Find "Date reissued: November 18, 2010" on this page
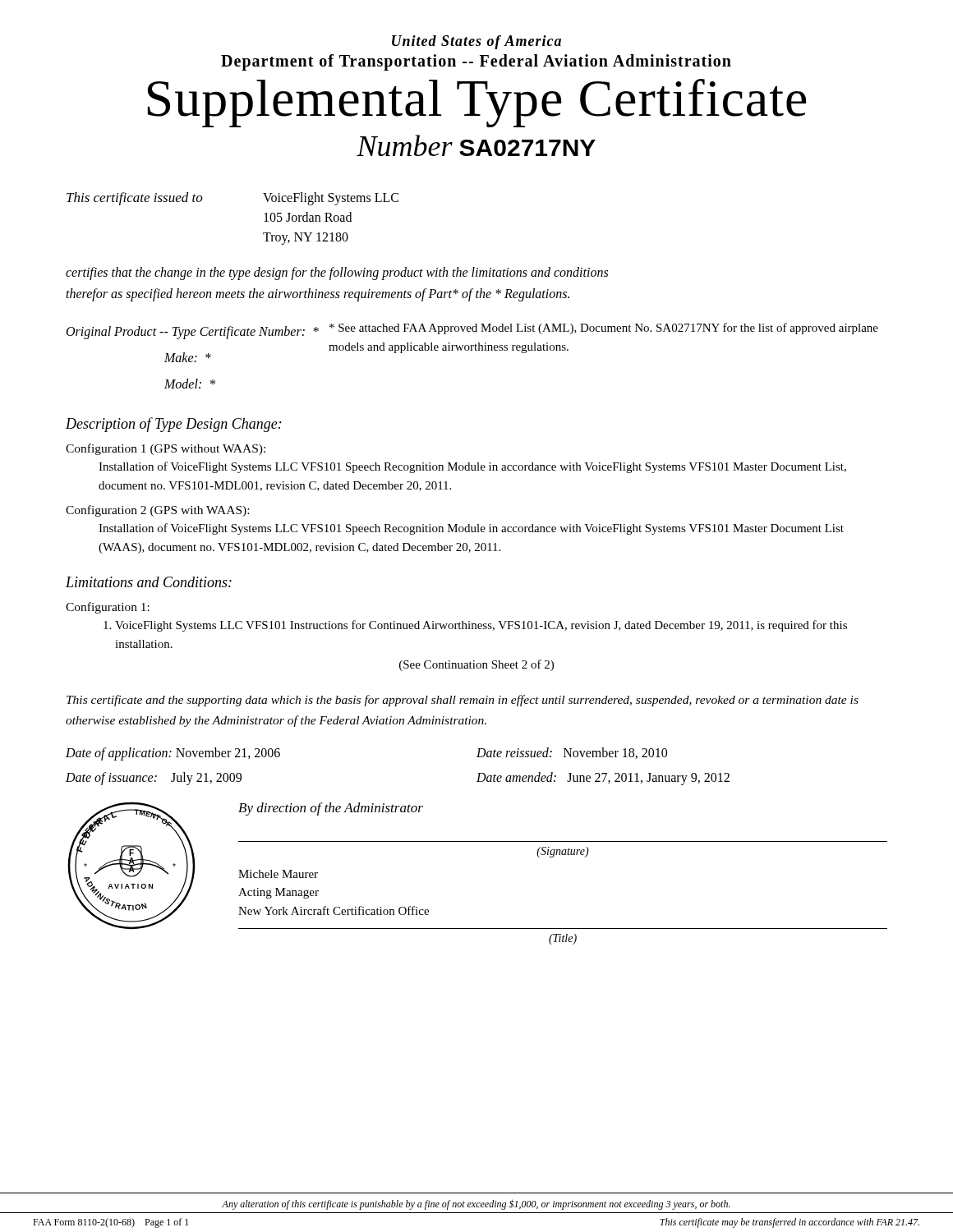Viewport: 953px width, 1232px height. 572,753
